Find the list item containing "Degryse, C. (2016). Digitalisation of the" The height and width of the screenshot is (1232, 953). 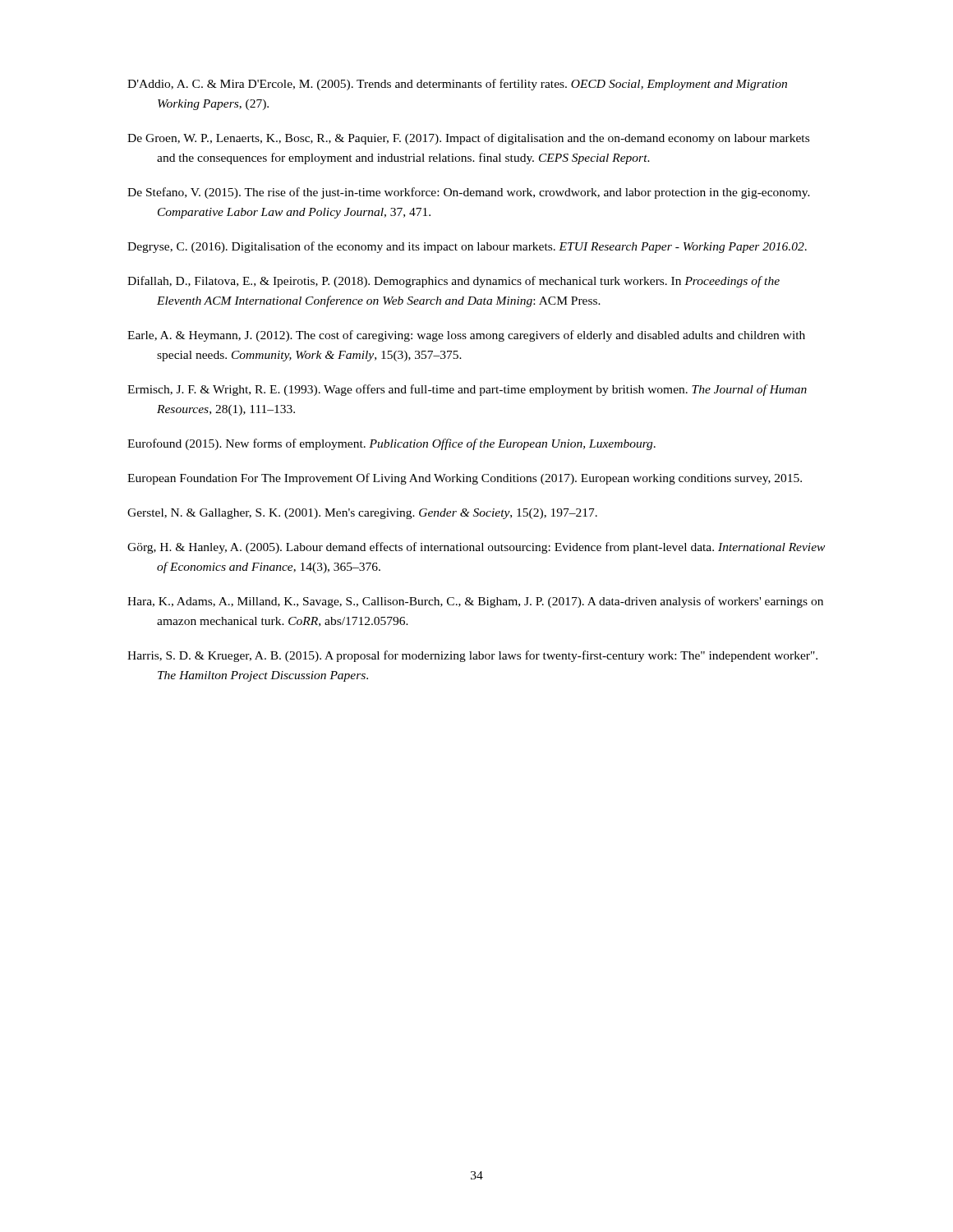point(467,246)
